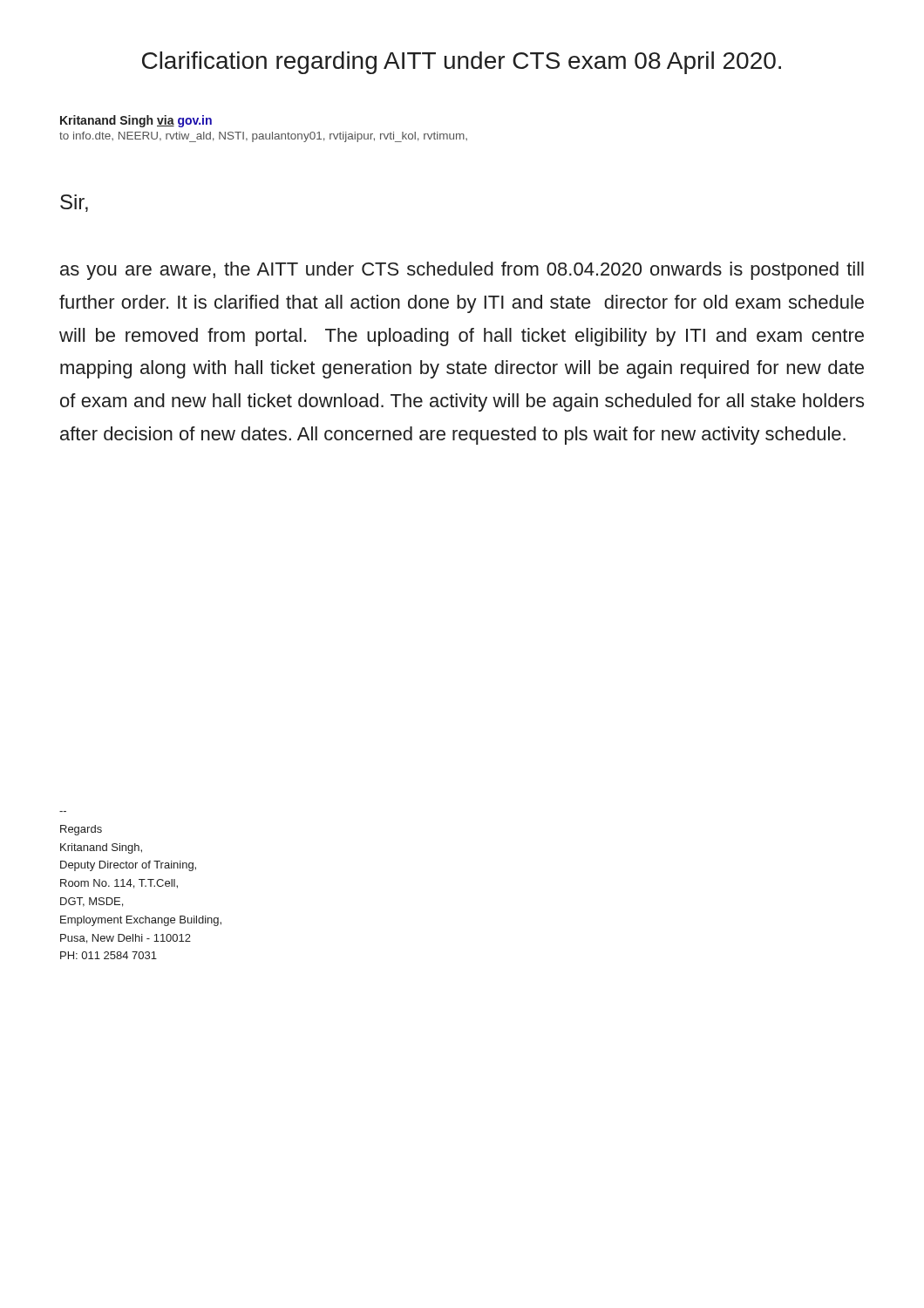Screen dimensions: 1308x924
Task: Point to the block beginning "Kritanand Singh via"
Action: 462,128
